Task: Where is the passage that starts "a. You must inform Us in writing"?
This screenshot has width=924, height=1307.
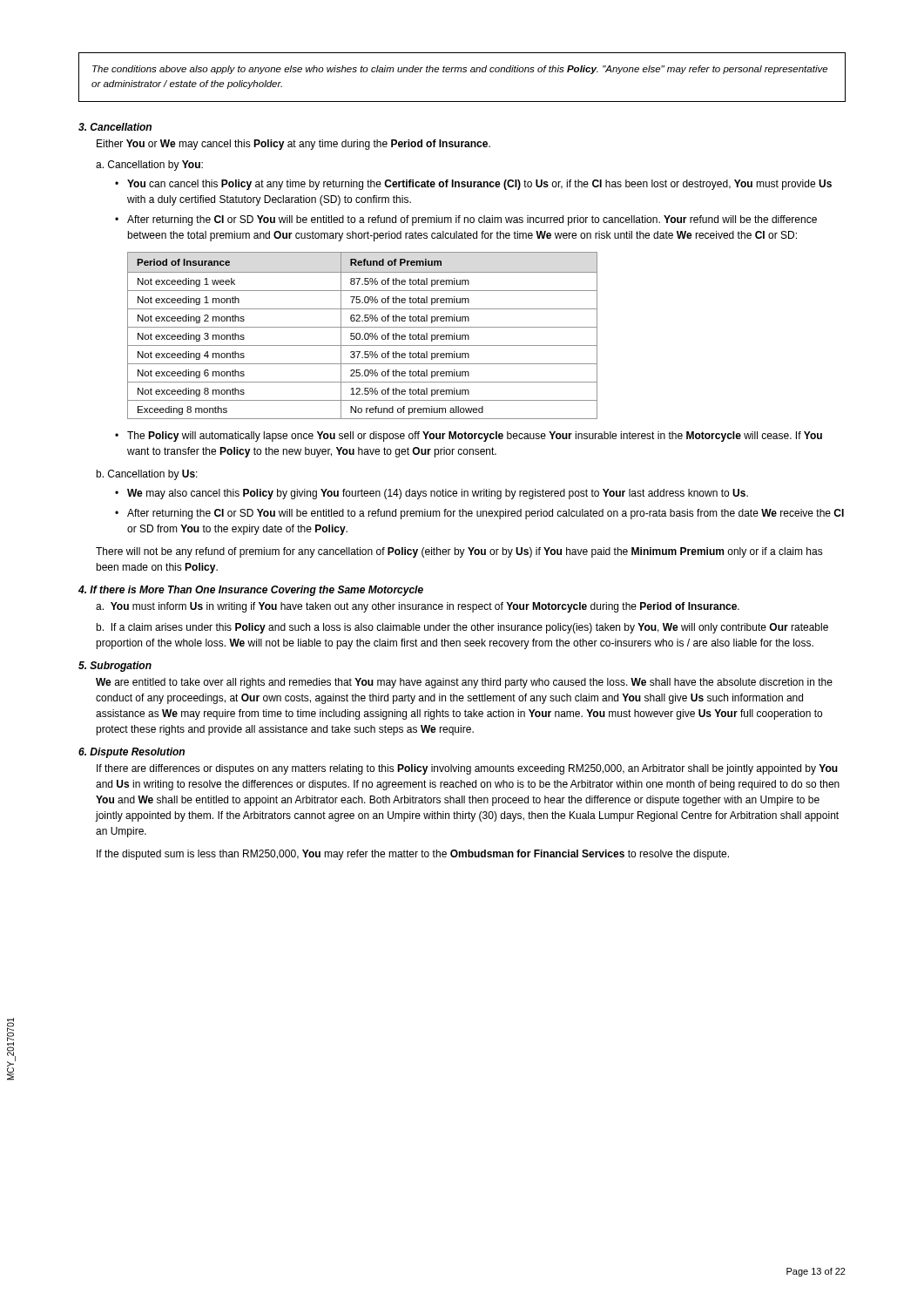Action: [x=418, y=606]
